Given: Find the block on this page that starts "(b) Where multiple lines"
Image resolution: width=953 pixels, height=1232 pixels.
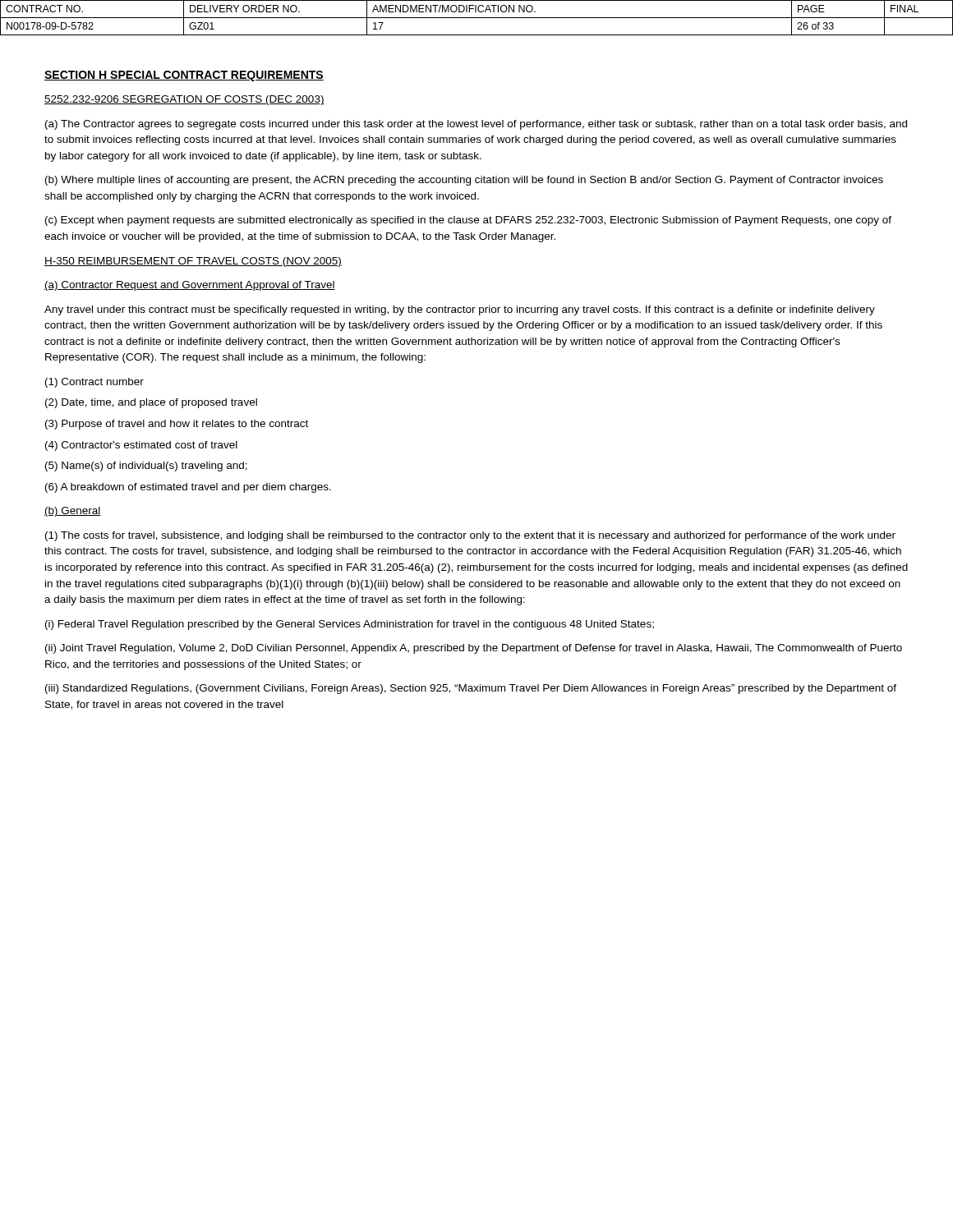Looking at the screenshot, I should coord(464,188).
